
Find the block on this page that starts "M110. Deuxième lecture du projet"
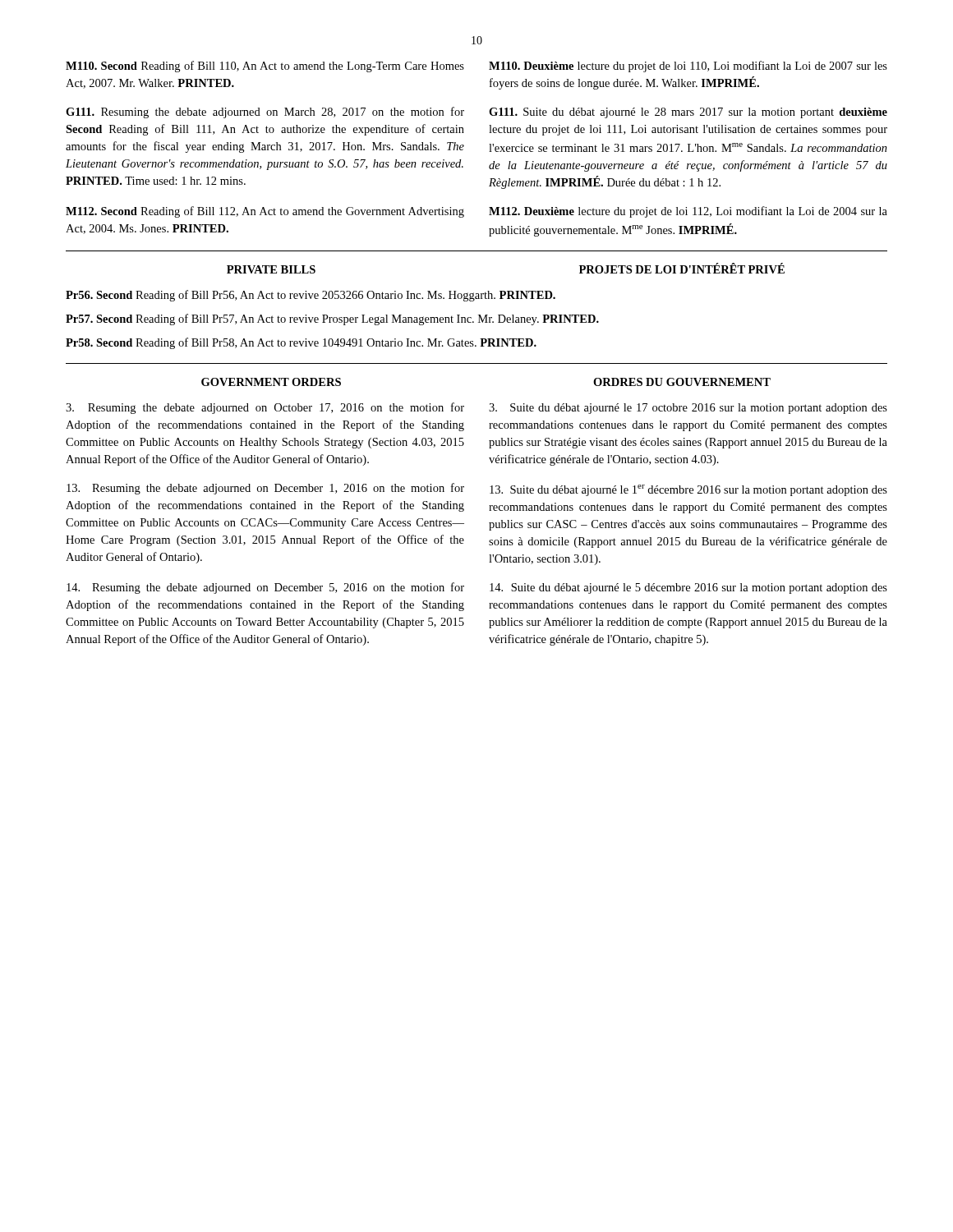688,75
